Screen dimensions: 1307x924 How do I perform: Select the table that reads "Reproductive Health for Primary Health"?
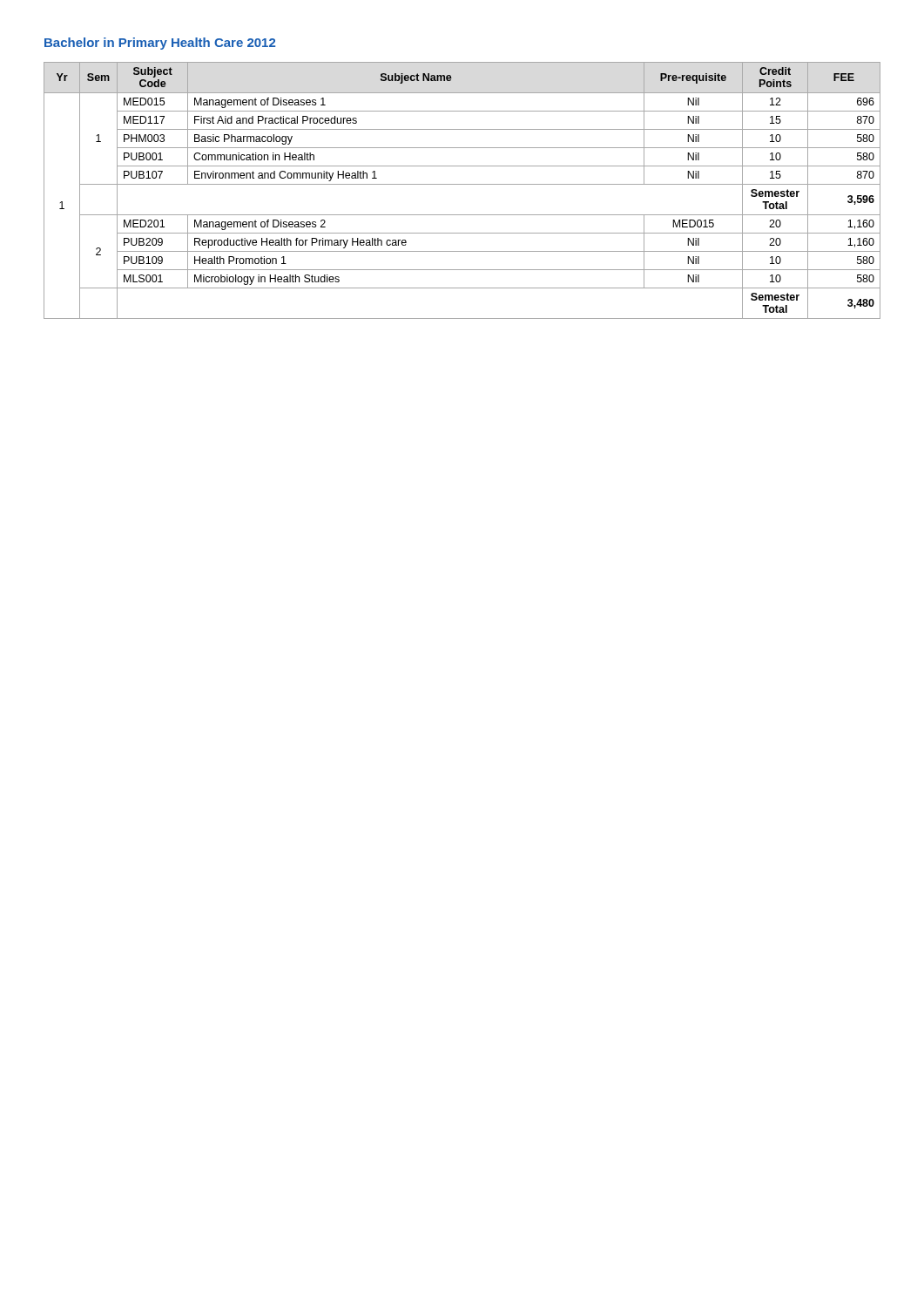click(462, 190)
